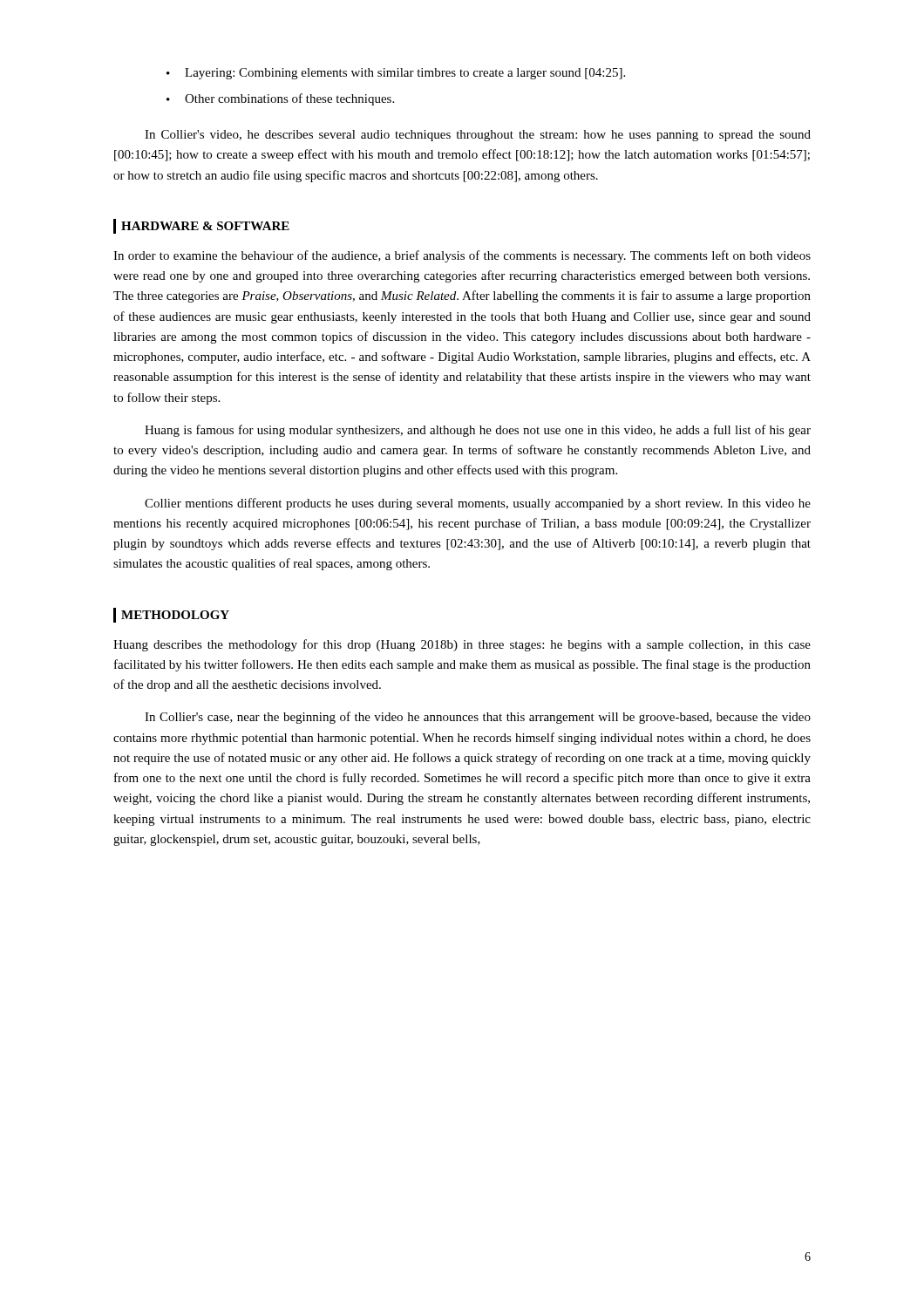Locate the text block with the text "Collier mentions different products he uses"

coord(462,533)
